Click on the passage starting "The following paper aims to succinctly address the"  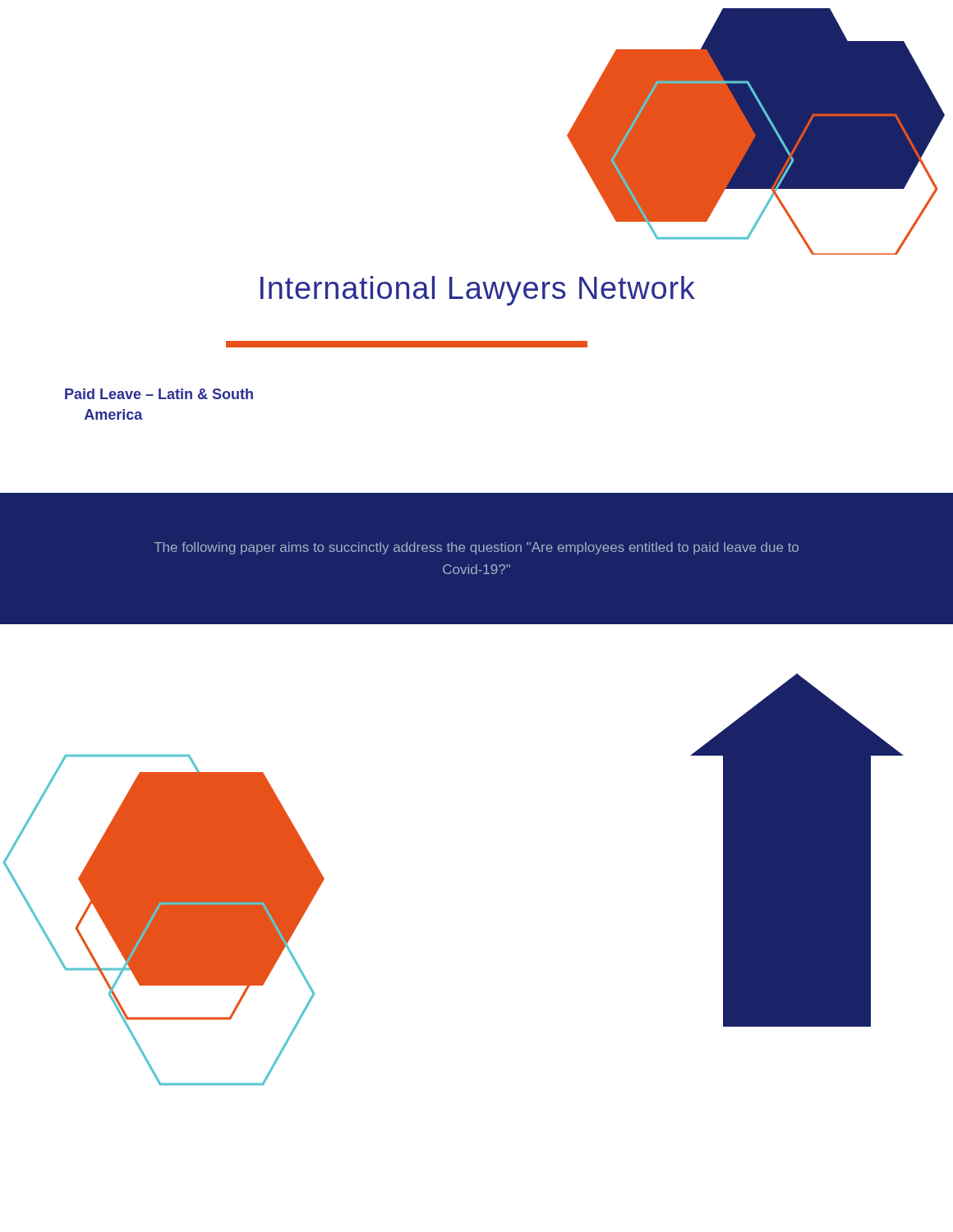476,559
